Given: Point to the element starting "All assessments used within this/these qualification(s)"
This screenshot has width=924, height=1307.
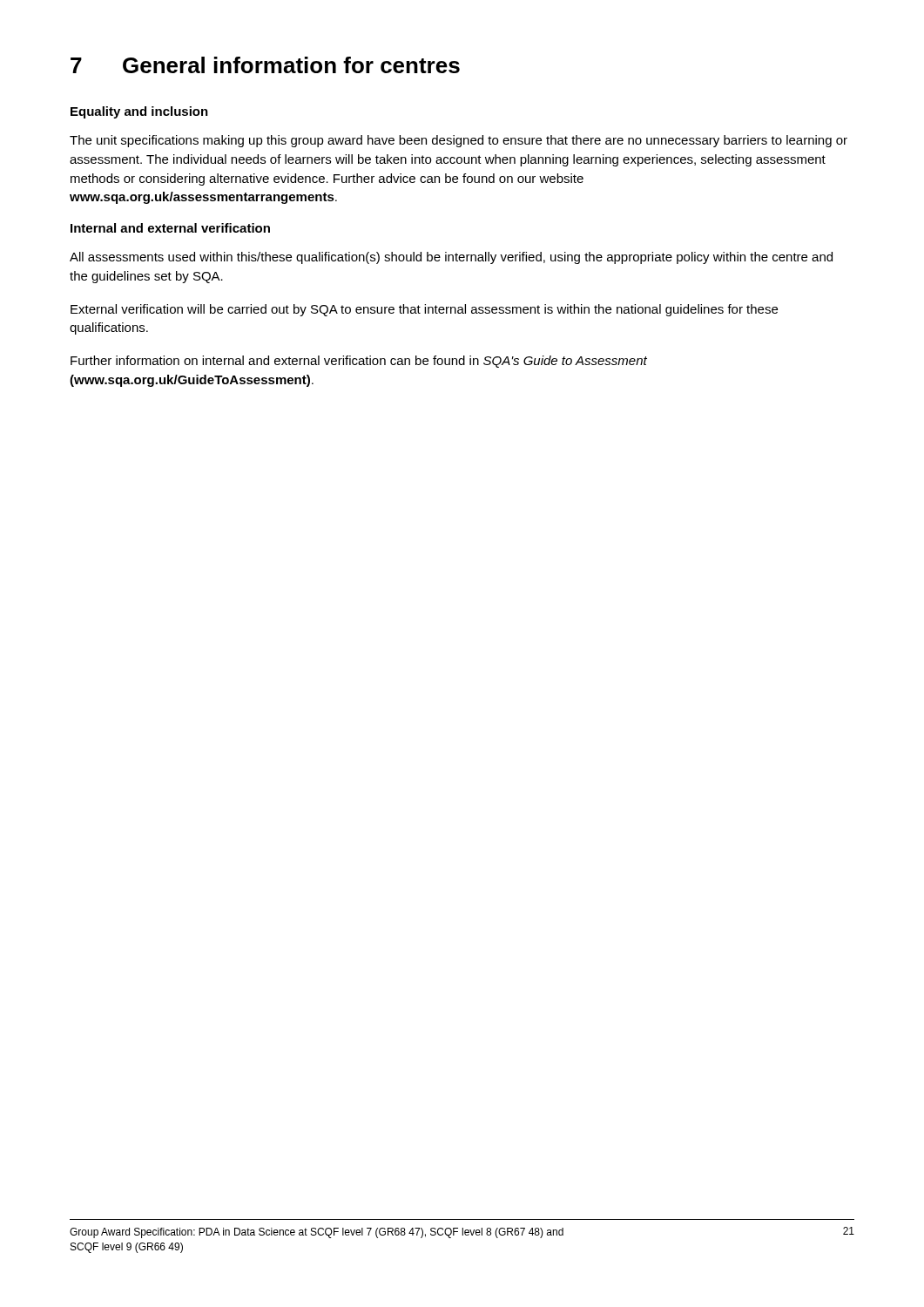Looking at the screenshot, I should [x=452, y=266].
